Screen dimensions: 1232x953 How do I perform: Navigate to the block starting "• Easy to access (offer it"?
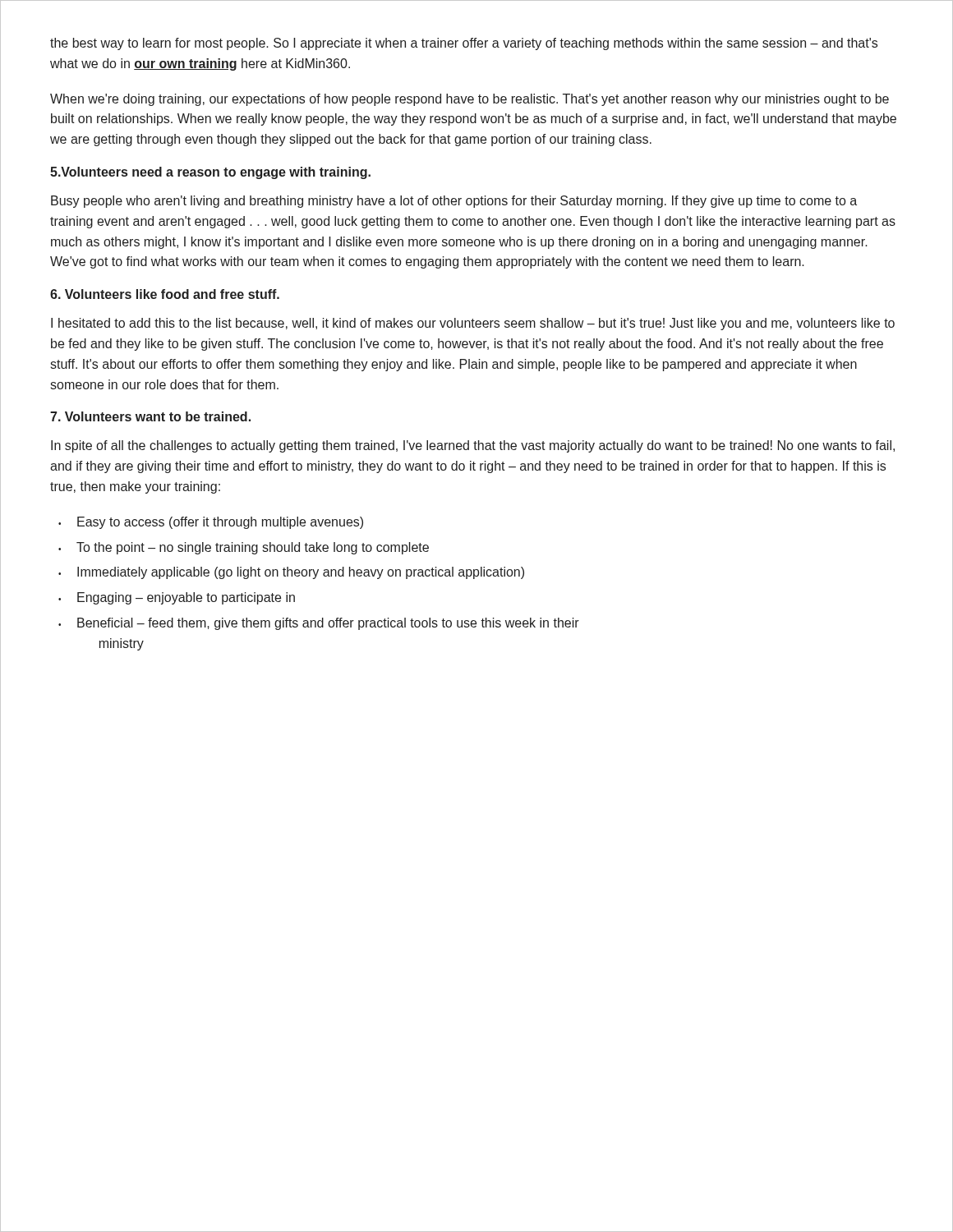(x=211, y=522)
